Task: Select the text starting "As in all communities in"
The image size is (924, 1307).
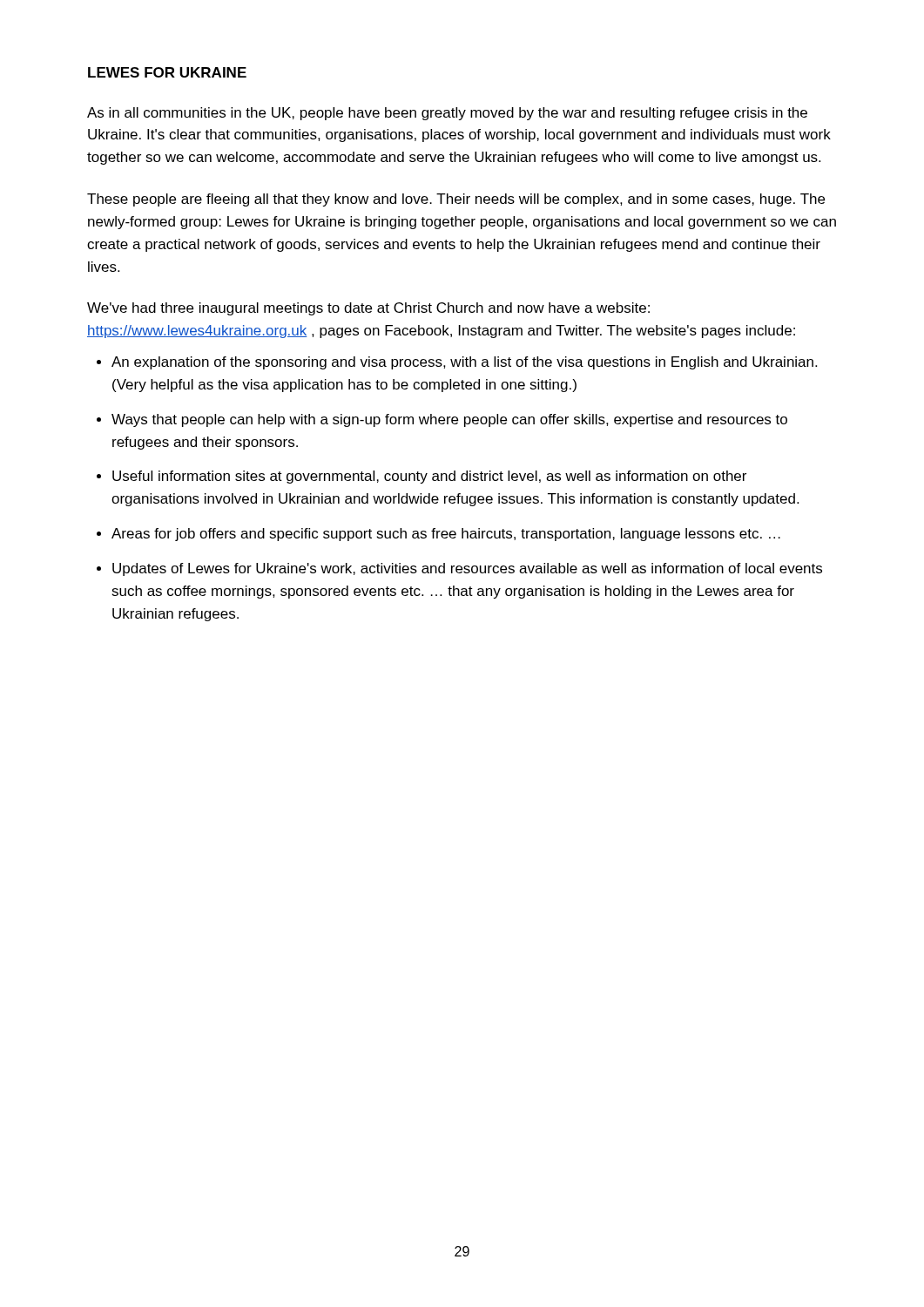Action: click(x=459, y=135)
